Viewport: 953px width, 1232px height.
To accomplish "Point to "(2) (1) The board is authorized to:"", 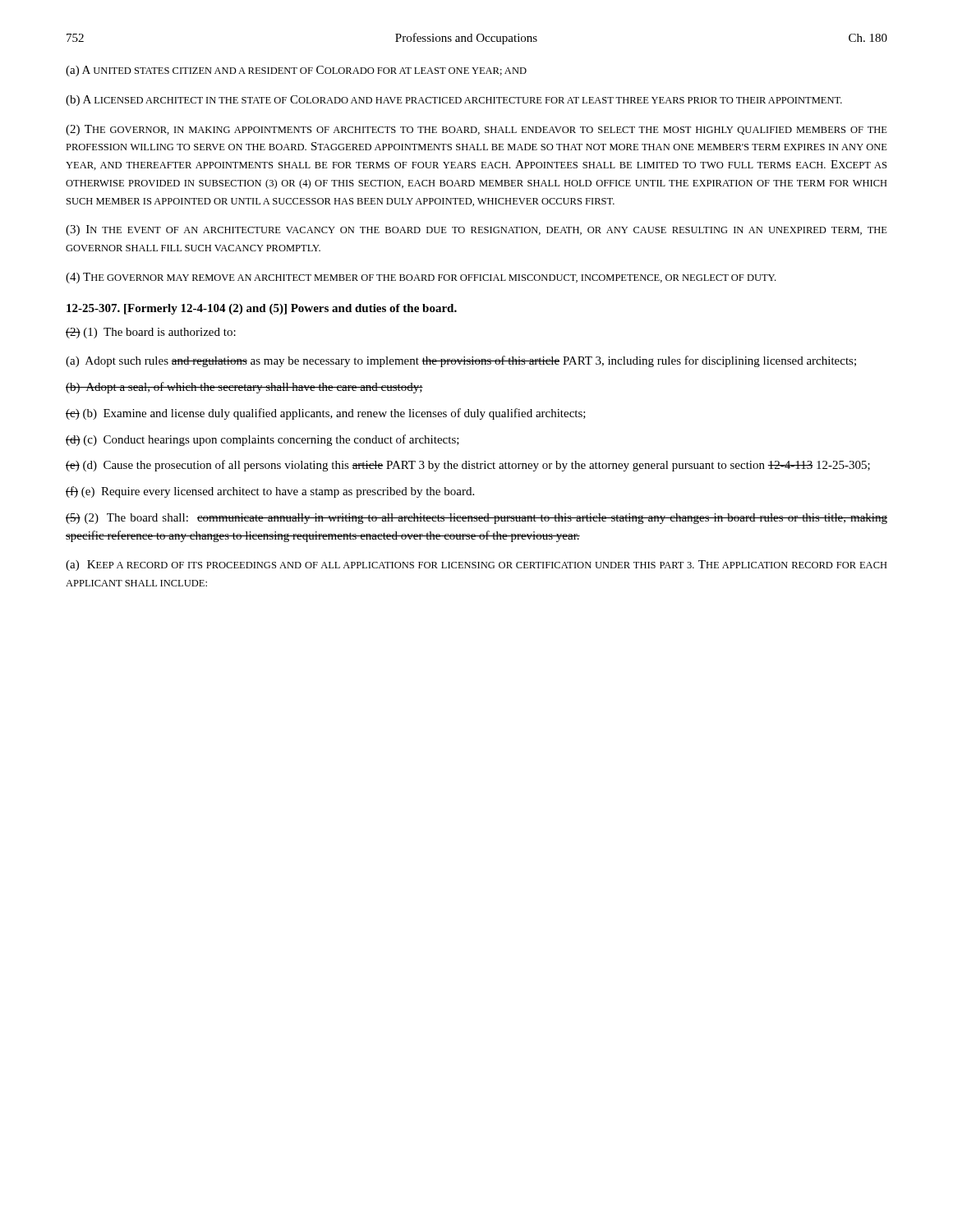I will point(151,331).
